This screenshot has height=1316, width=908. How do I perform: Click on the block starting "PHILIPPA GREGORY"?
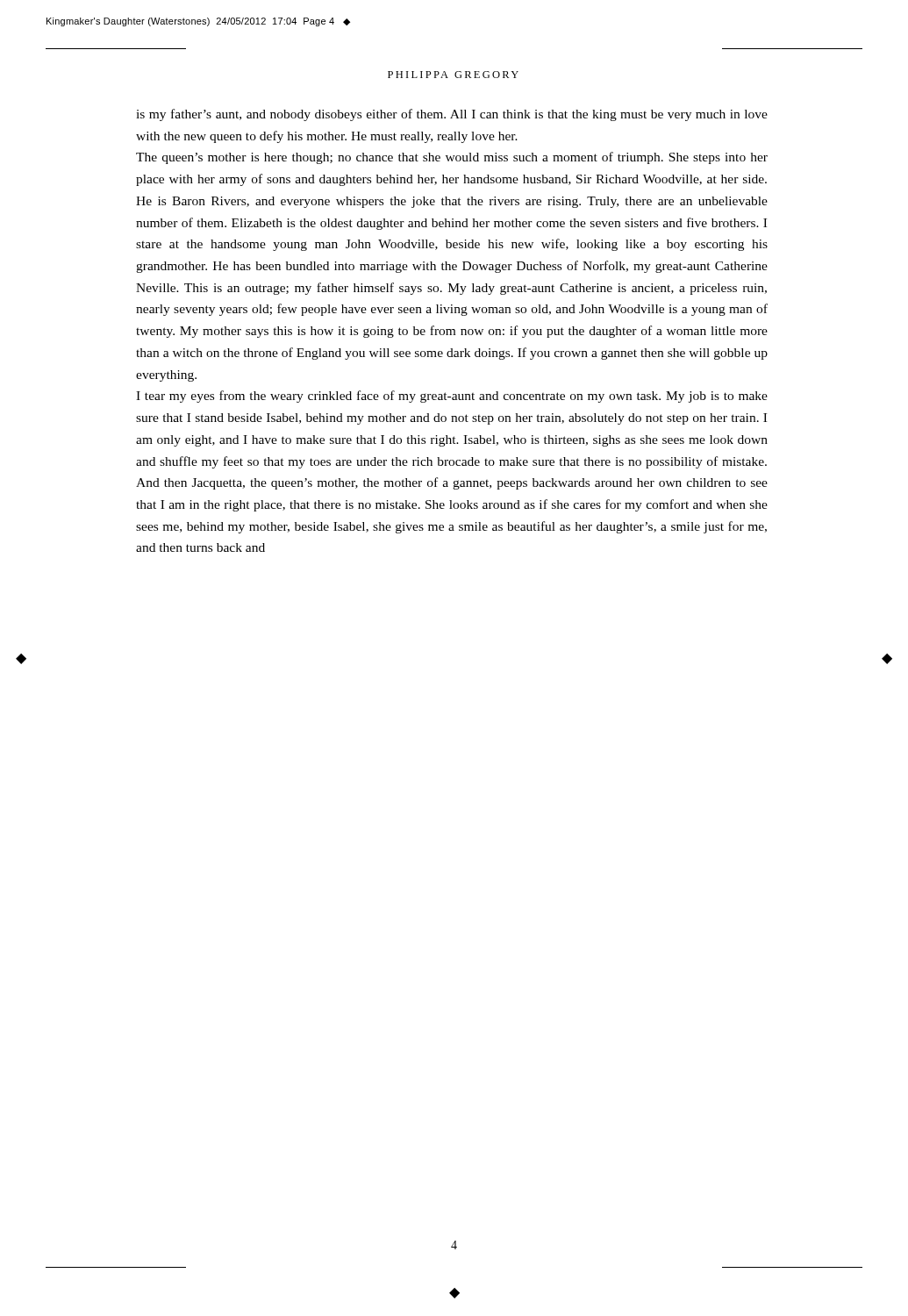tap(454, 75)
